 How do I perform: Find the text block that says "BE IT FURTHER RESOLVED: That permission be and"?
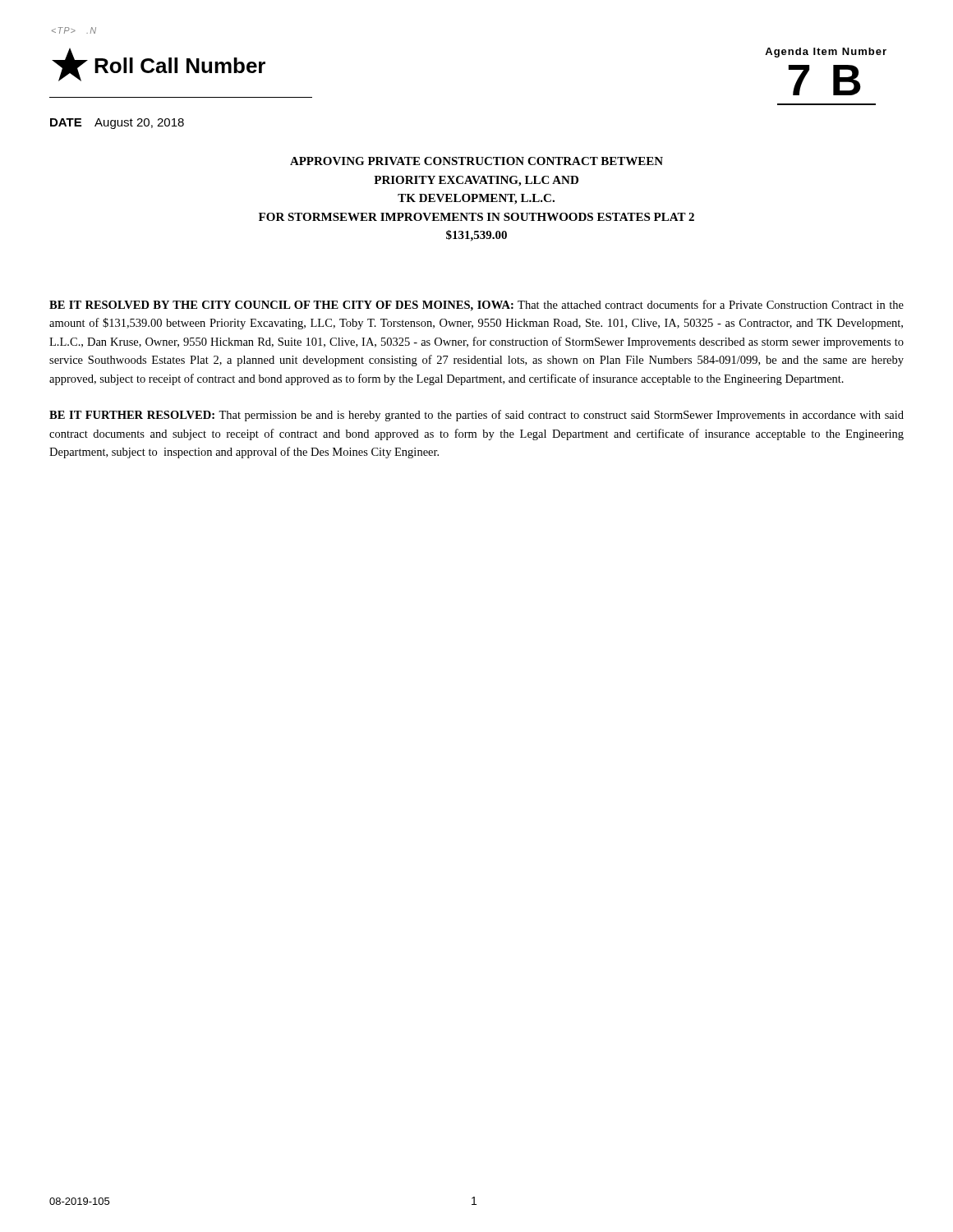[x=476, y=434]
